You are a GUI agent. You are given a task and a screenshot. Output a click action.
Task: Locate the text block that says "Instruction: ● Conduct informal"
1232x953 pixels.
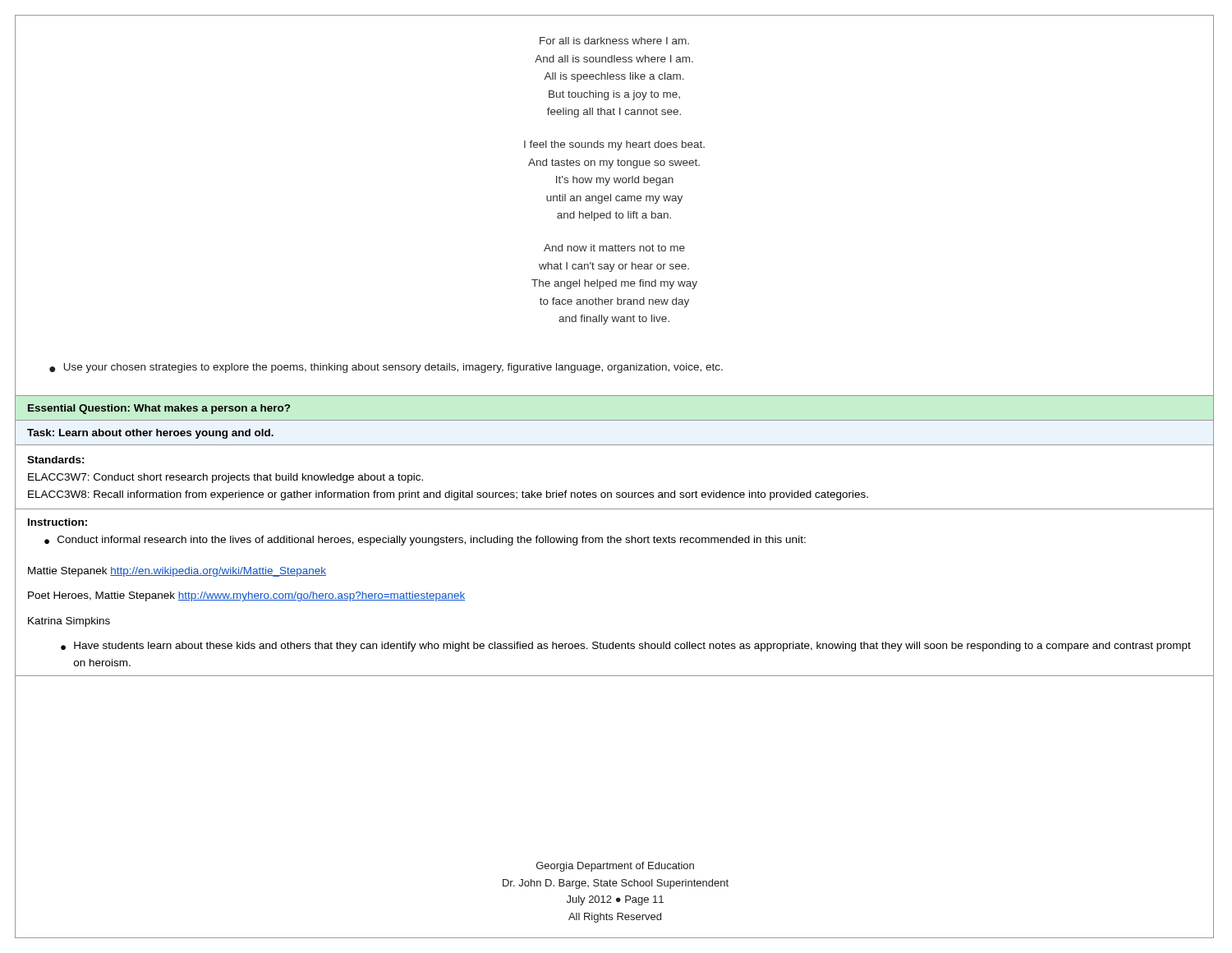(x=614, y=533)
